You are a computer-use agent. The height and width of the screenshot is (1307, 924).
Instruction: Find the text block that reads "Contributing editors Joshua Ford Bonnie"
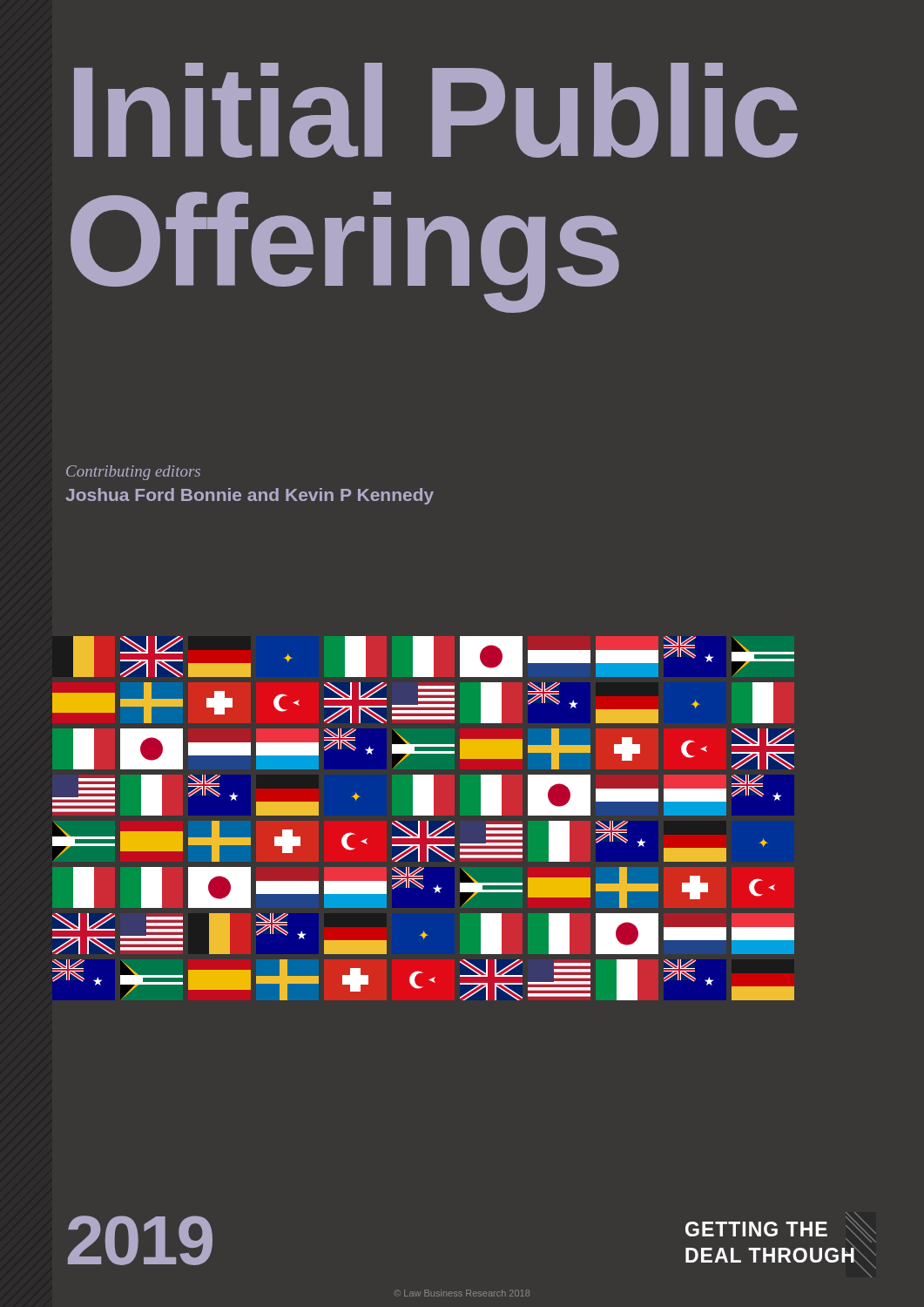pyautogui.click(x=250, y=483)
